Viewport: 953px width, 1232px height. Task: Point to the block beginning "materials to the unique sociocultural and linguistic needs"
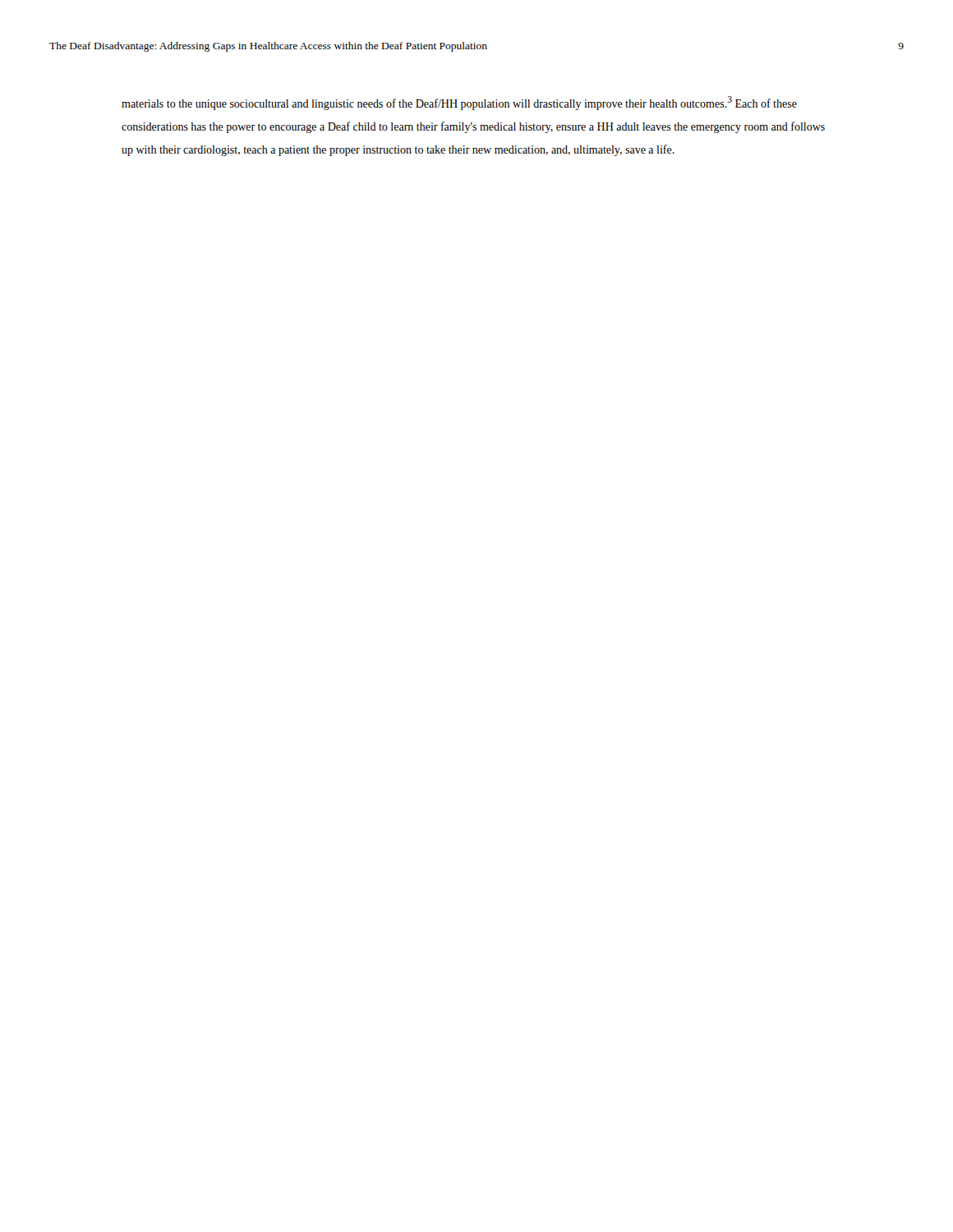pos(473,125)
